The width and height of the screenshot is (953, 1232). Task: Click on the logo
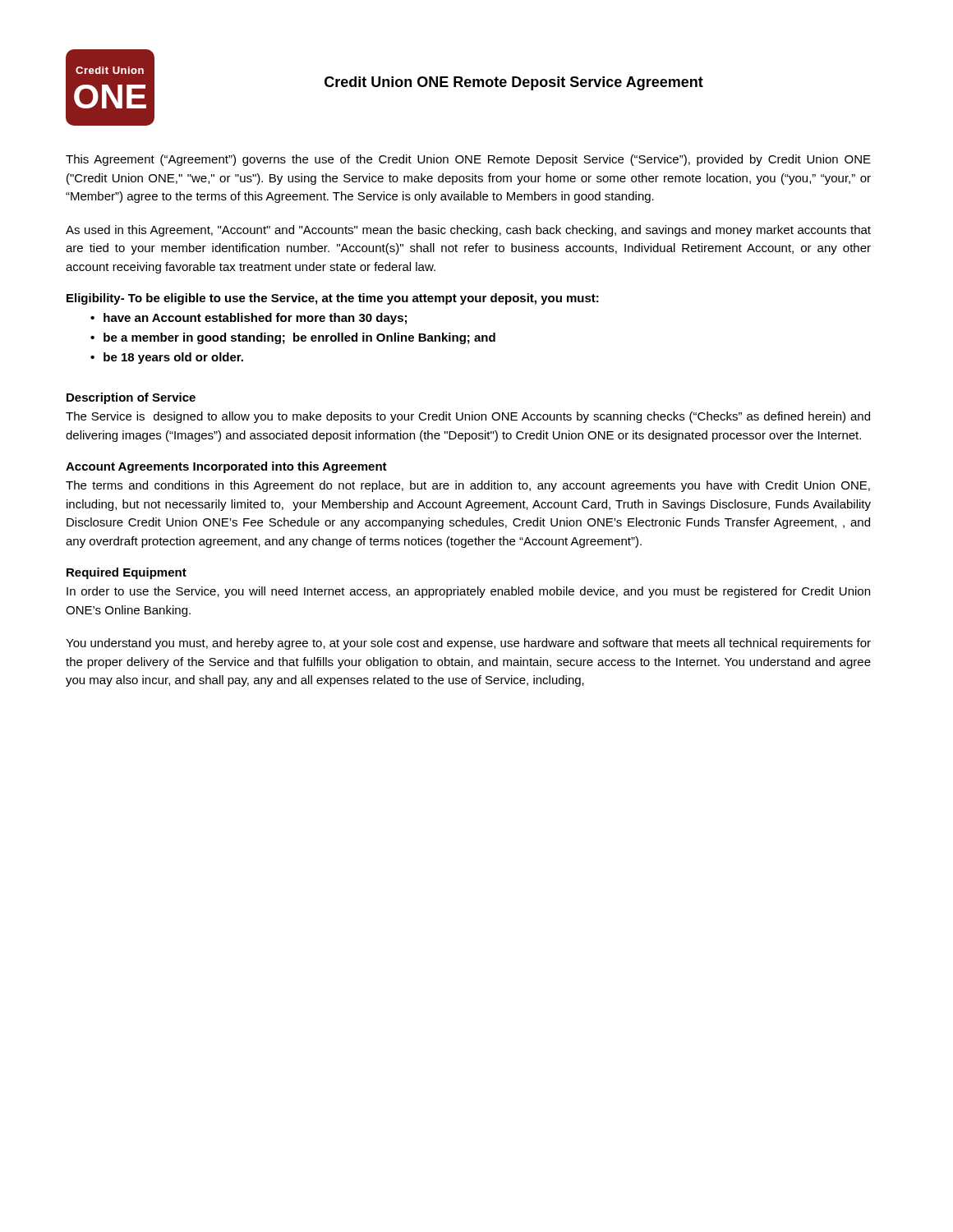pos(111,88)
